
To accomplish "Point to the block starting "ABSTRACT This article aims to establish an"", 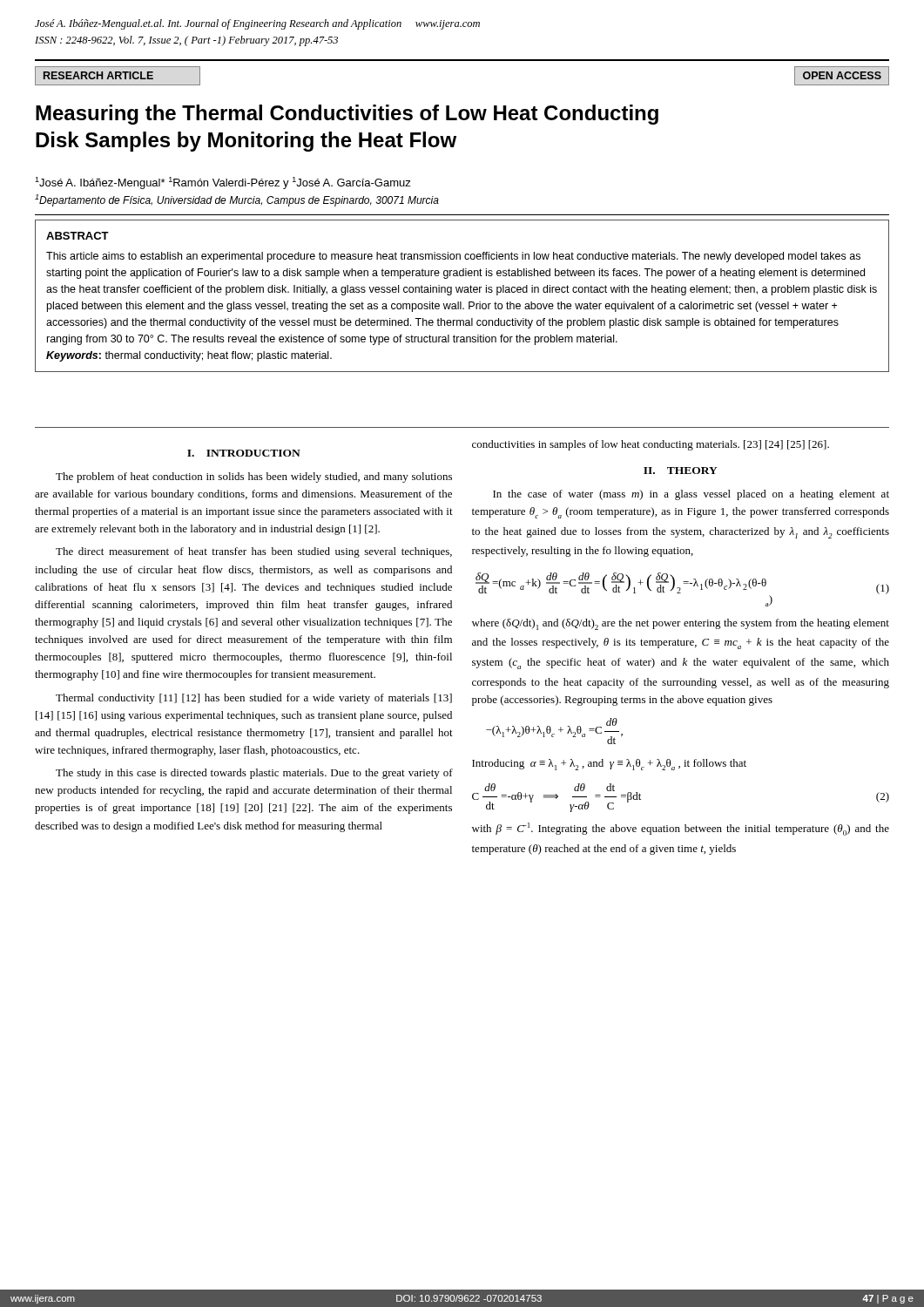I will (x=462, y=294).
